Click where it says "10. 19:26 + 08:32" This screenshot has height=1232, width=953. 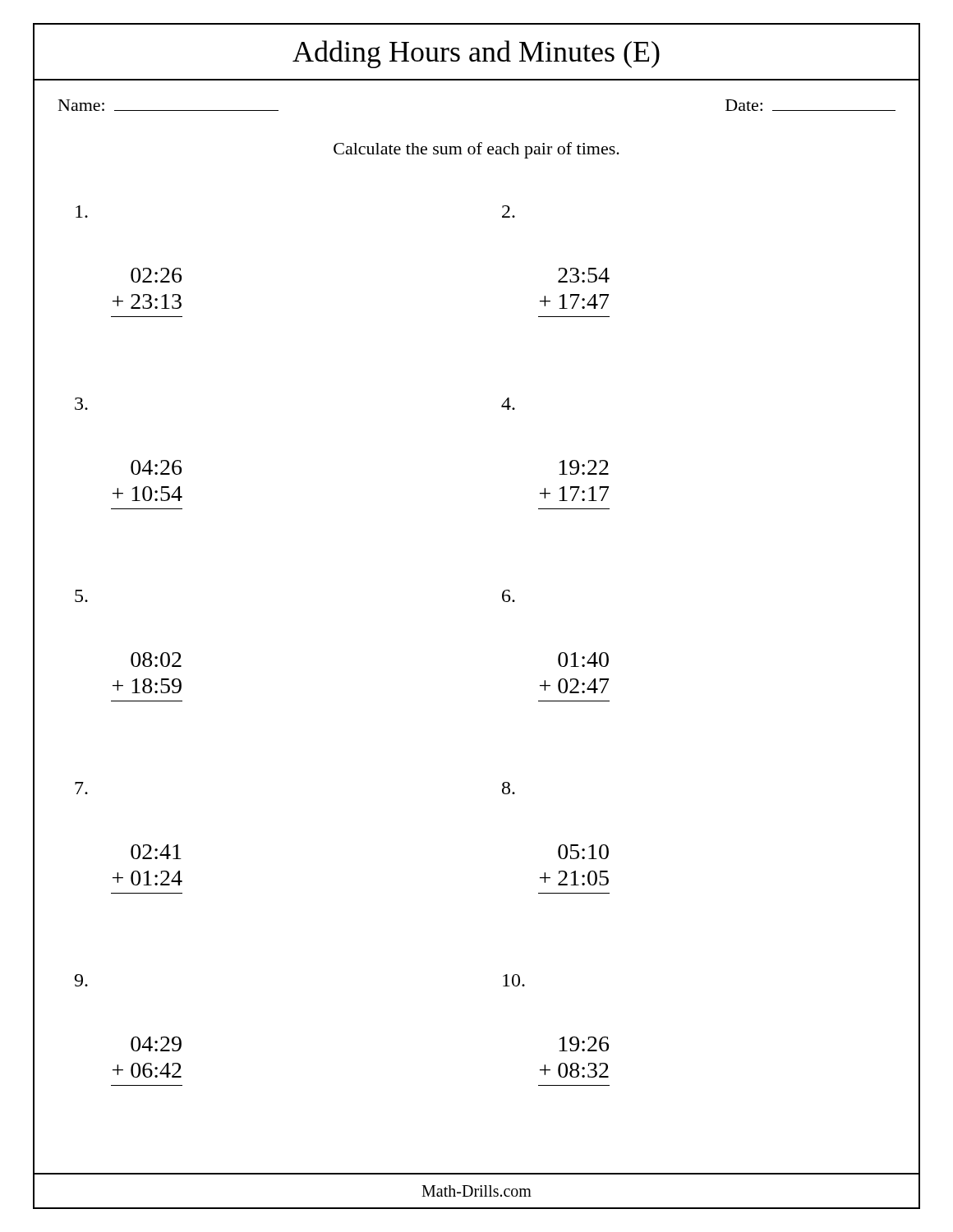click(x=514, y=980)
